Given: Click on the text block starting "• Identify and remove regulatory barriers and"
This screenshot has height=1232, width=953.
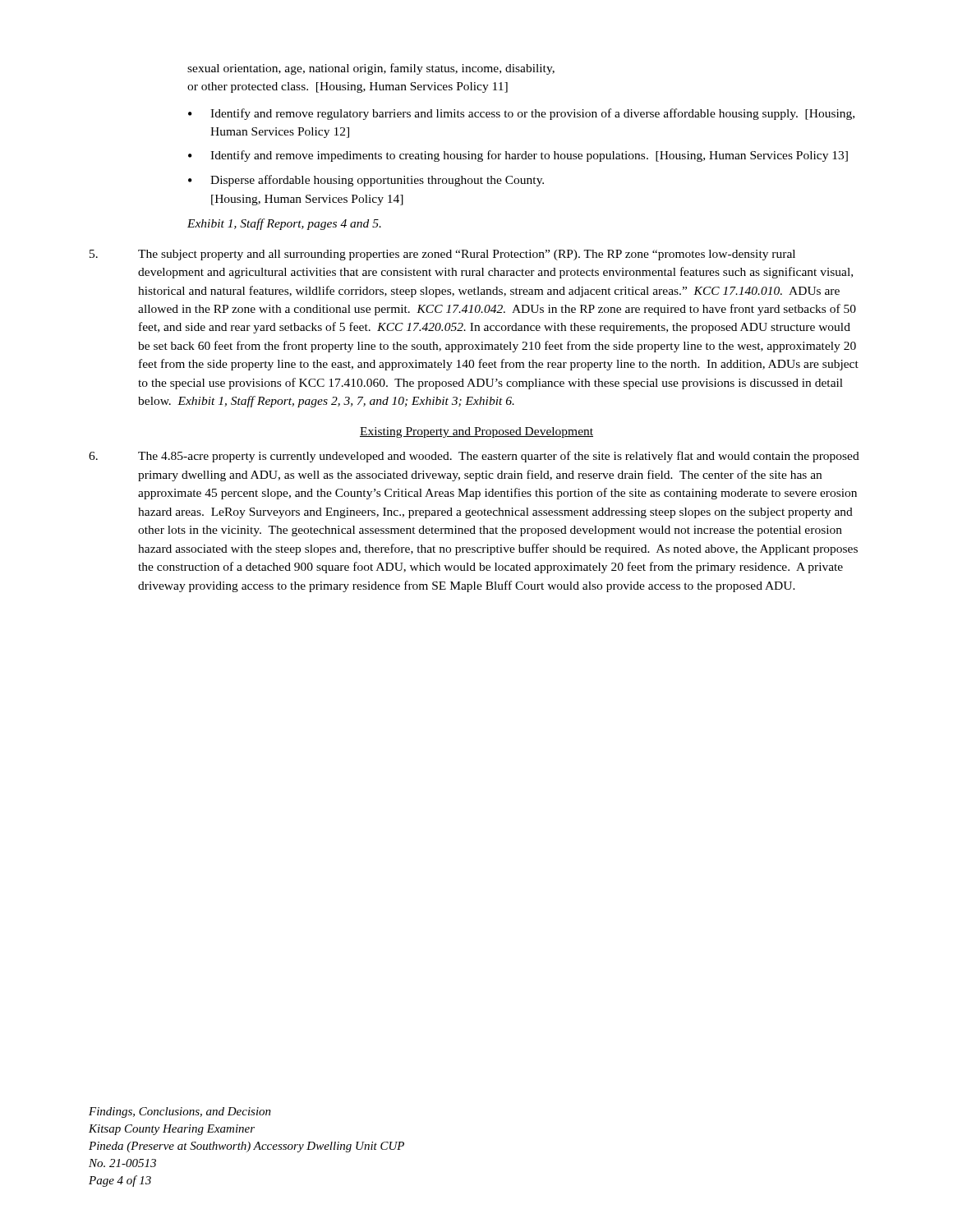Looking at the screenshot, I should [526, 123].
